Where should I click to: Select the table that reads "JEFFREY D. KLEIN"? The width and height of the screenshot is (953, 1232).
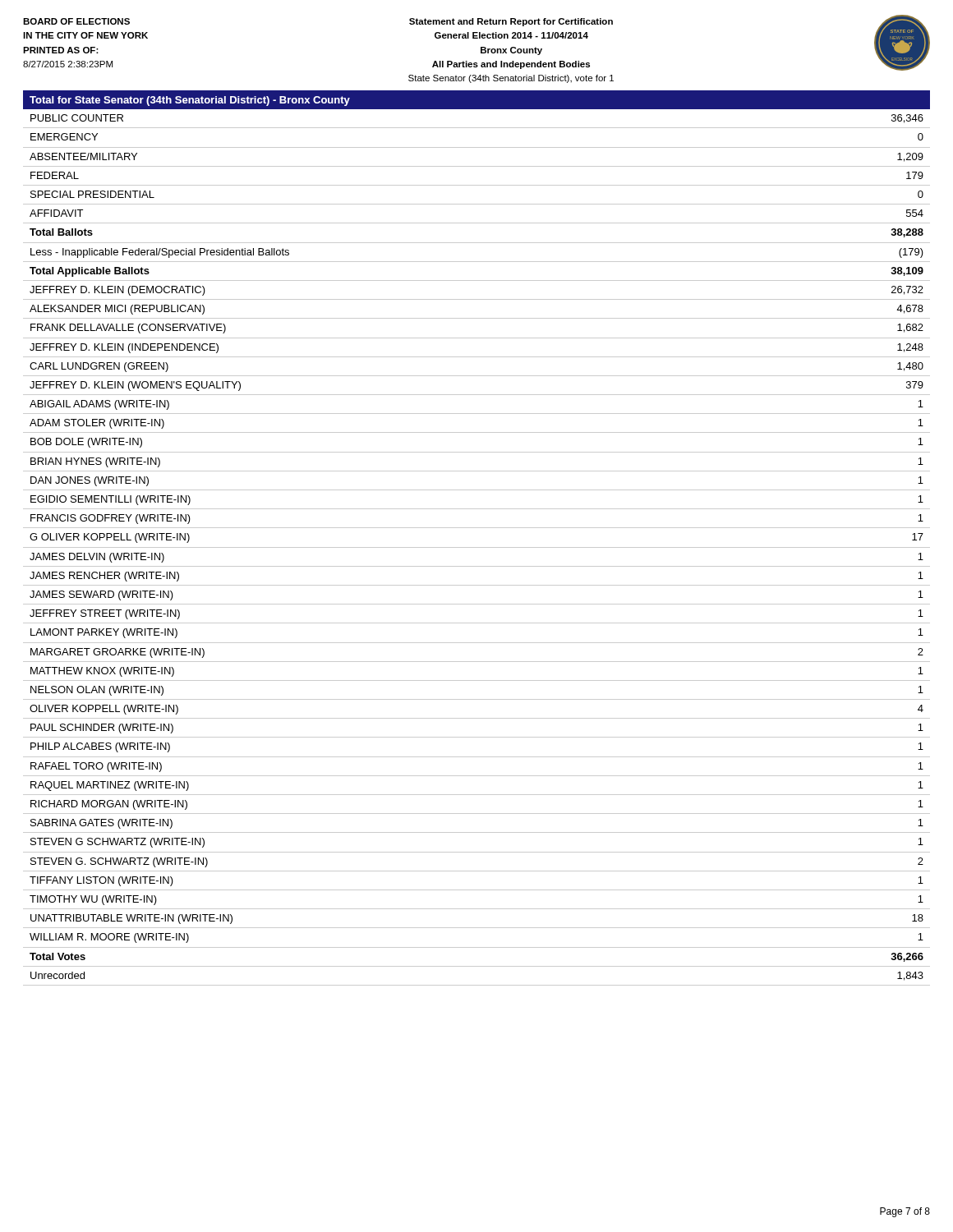click(476, 547)
